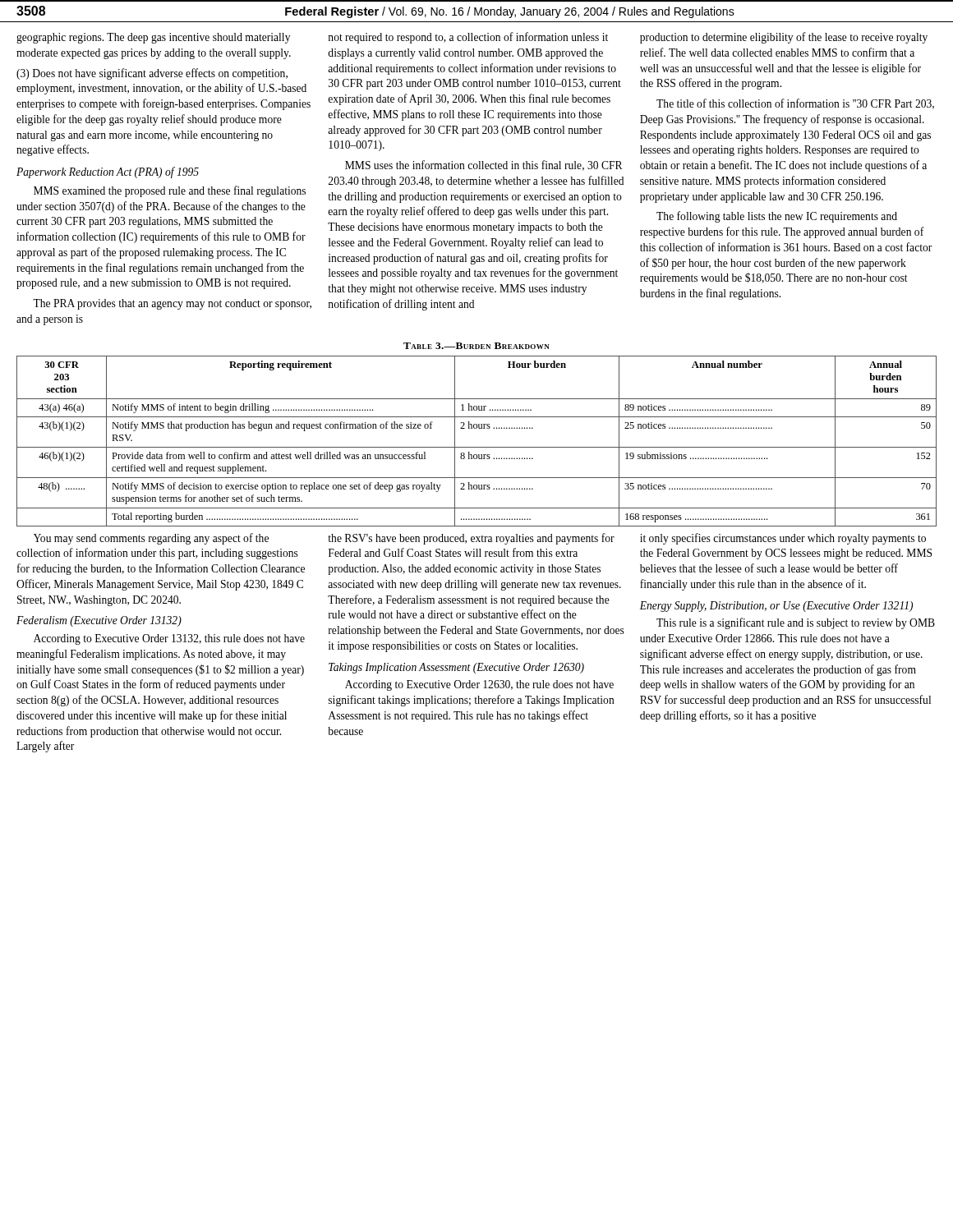
Task: Click where it says "Federalism (Executive Order 13132)"
Action: [x=99, y=621]
